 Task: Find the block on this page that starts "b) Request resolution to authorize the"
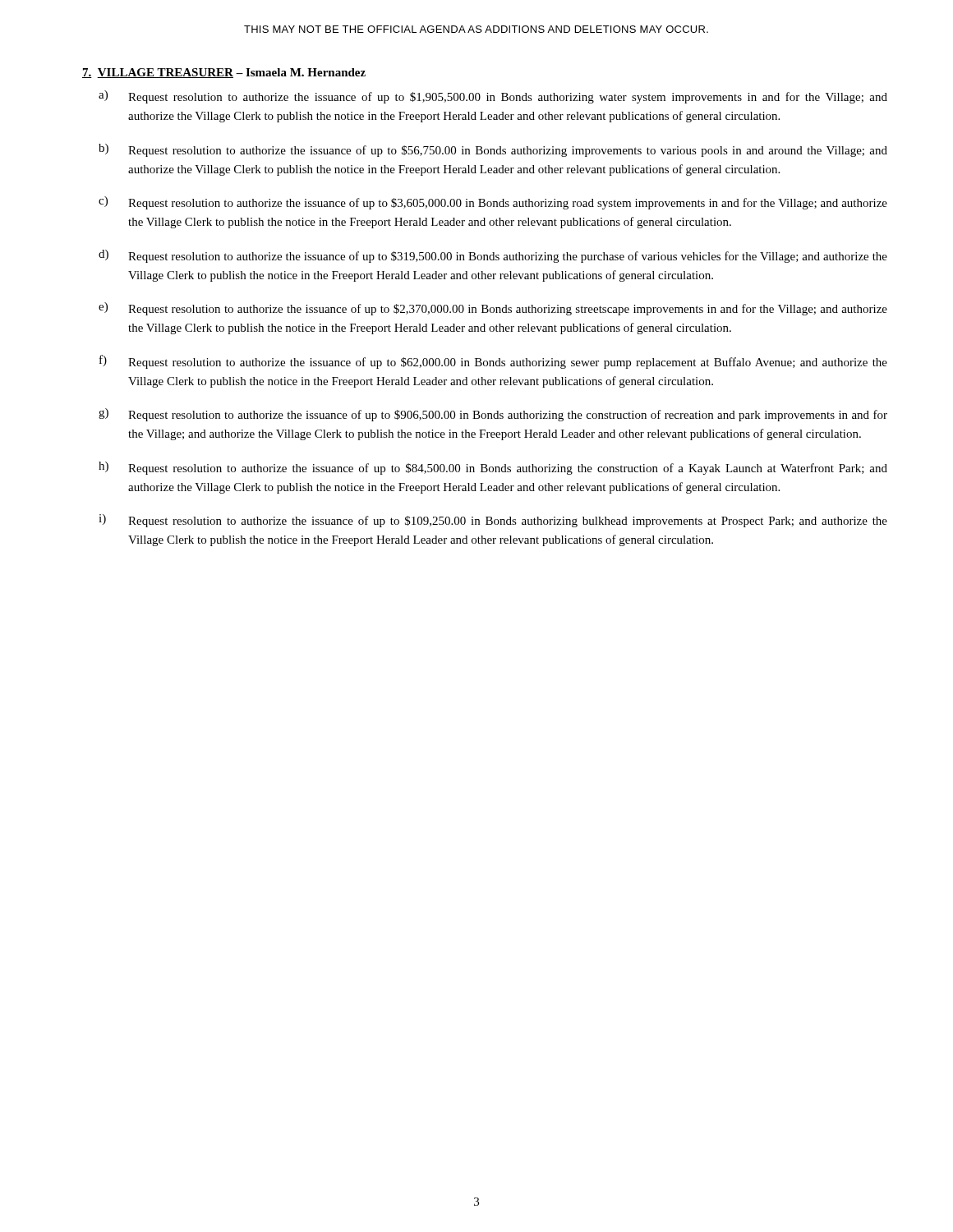(485, 160)
